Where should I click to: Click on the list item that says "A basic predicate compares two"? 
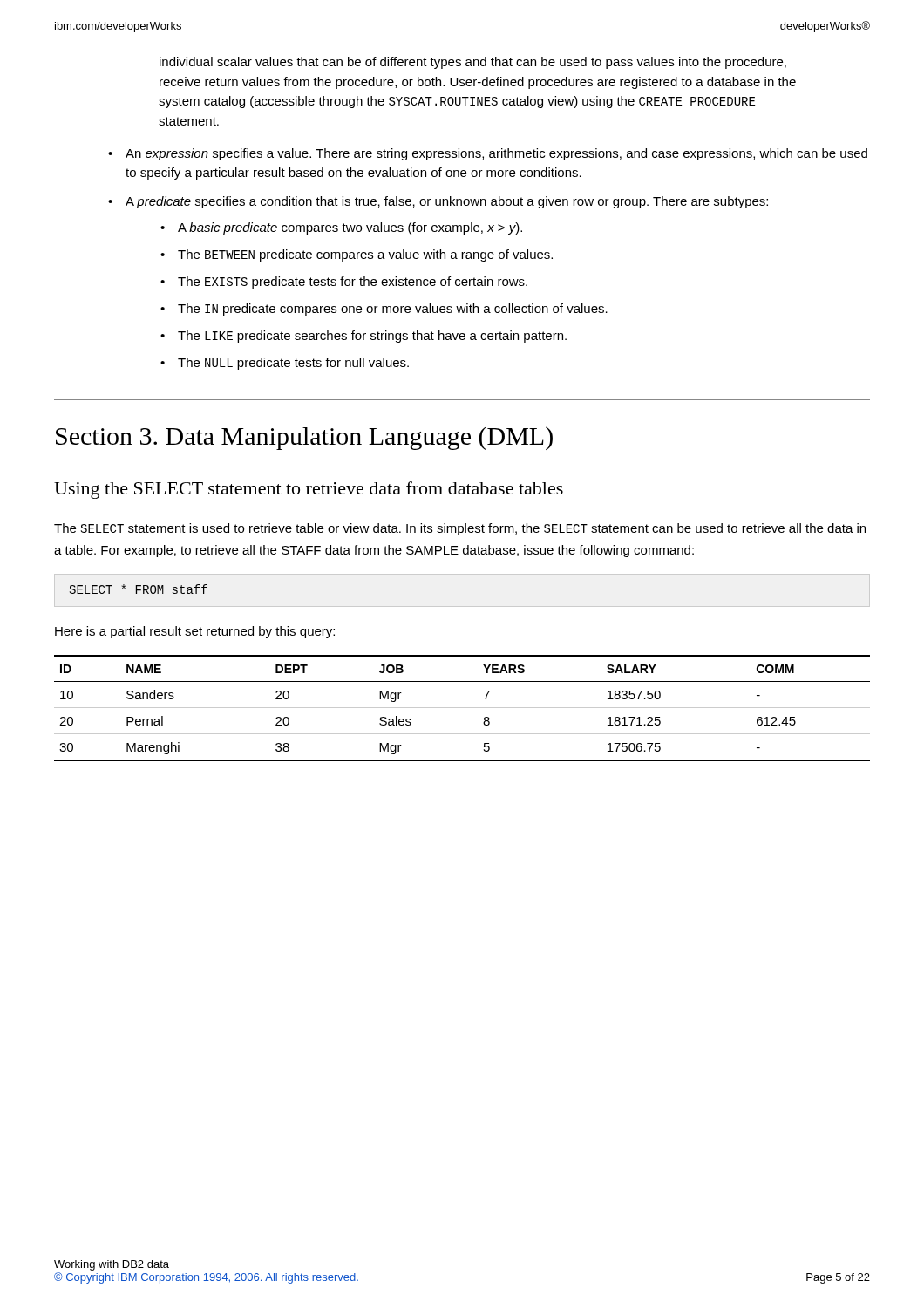[351, 227]
